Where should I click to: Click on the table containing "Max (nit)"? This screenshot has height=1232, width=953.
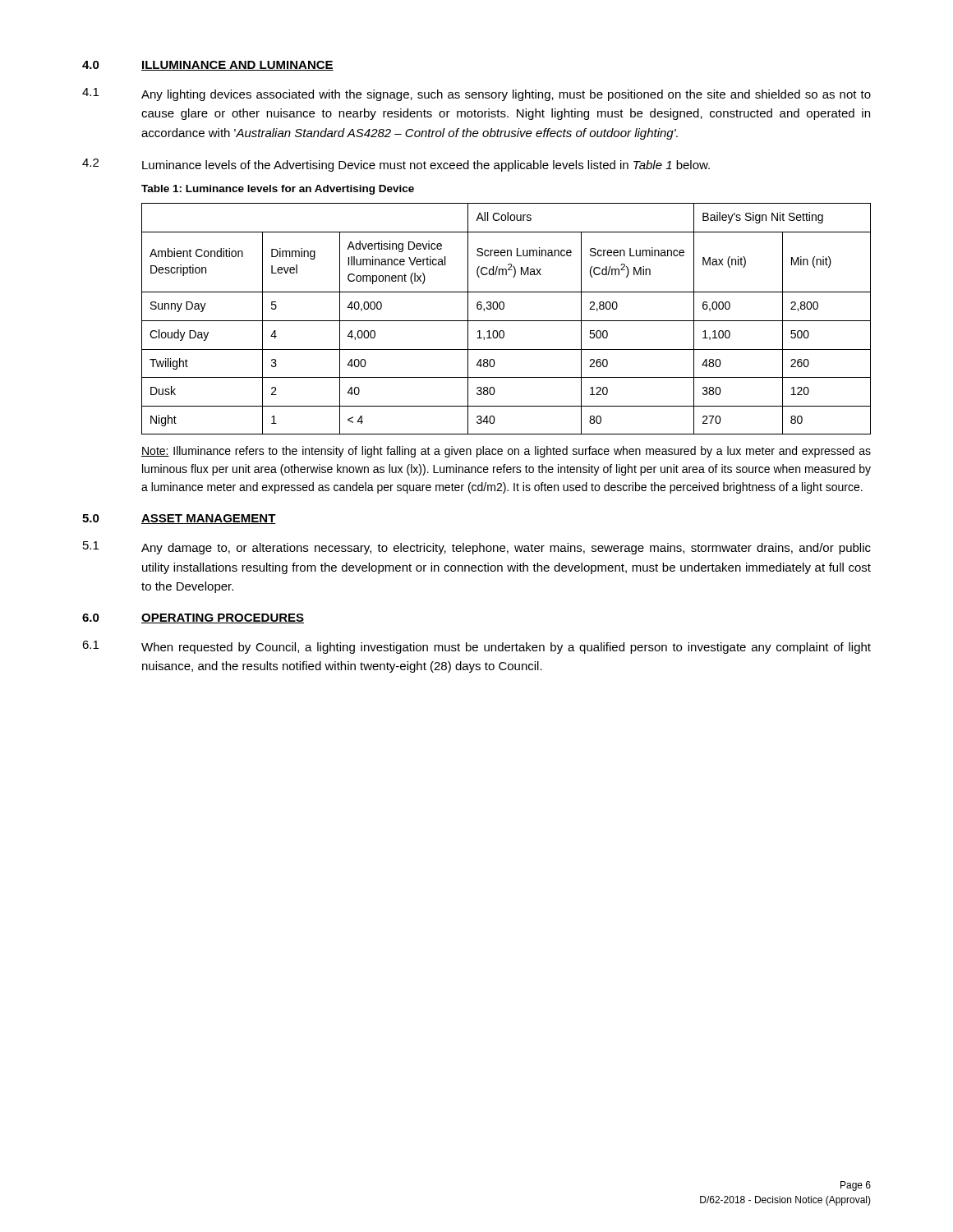pos(506,319)
